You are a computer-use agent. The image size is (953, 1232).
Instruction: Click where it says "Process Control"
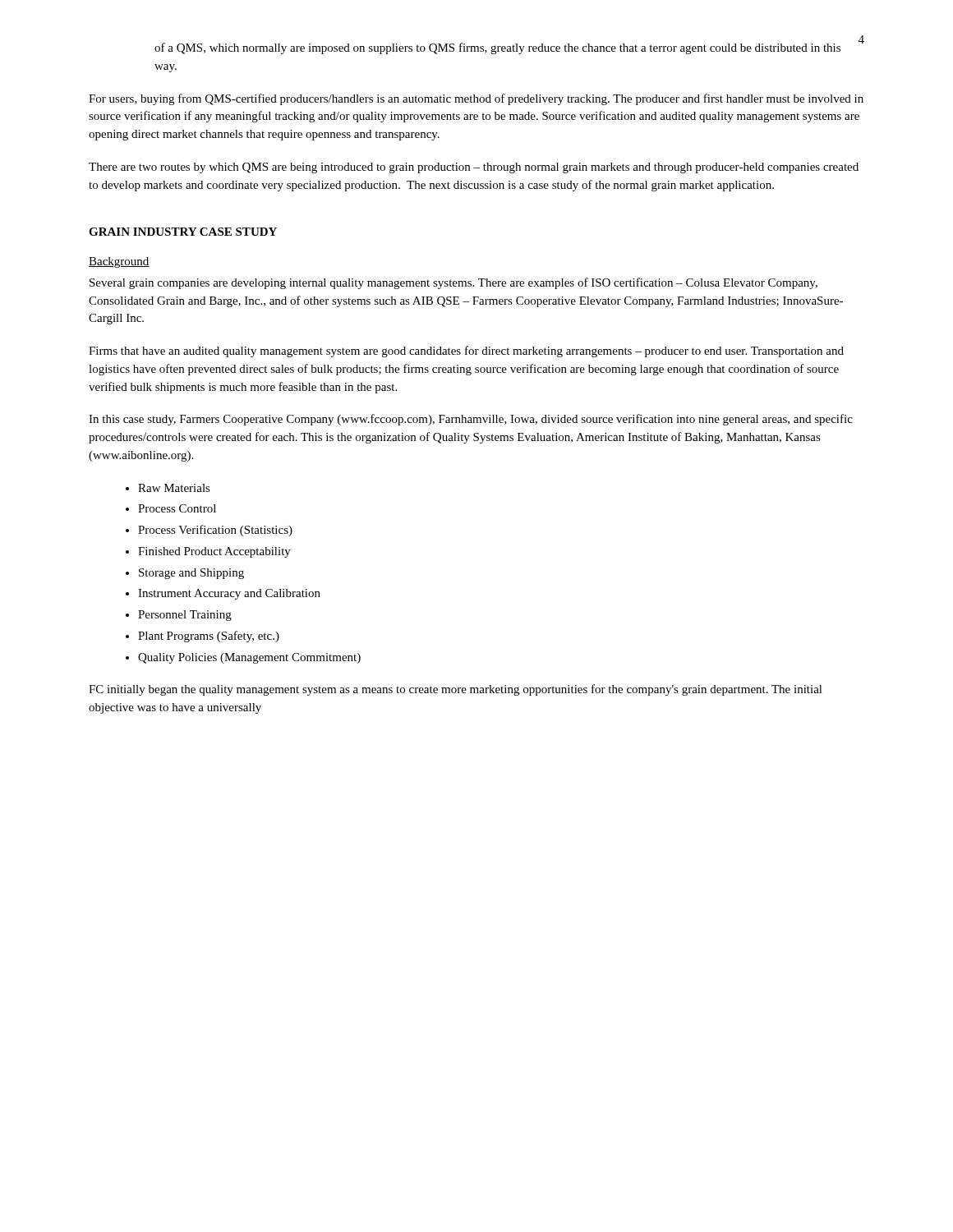coord(177,509)
